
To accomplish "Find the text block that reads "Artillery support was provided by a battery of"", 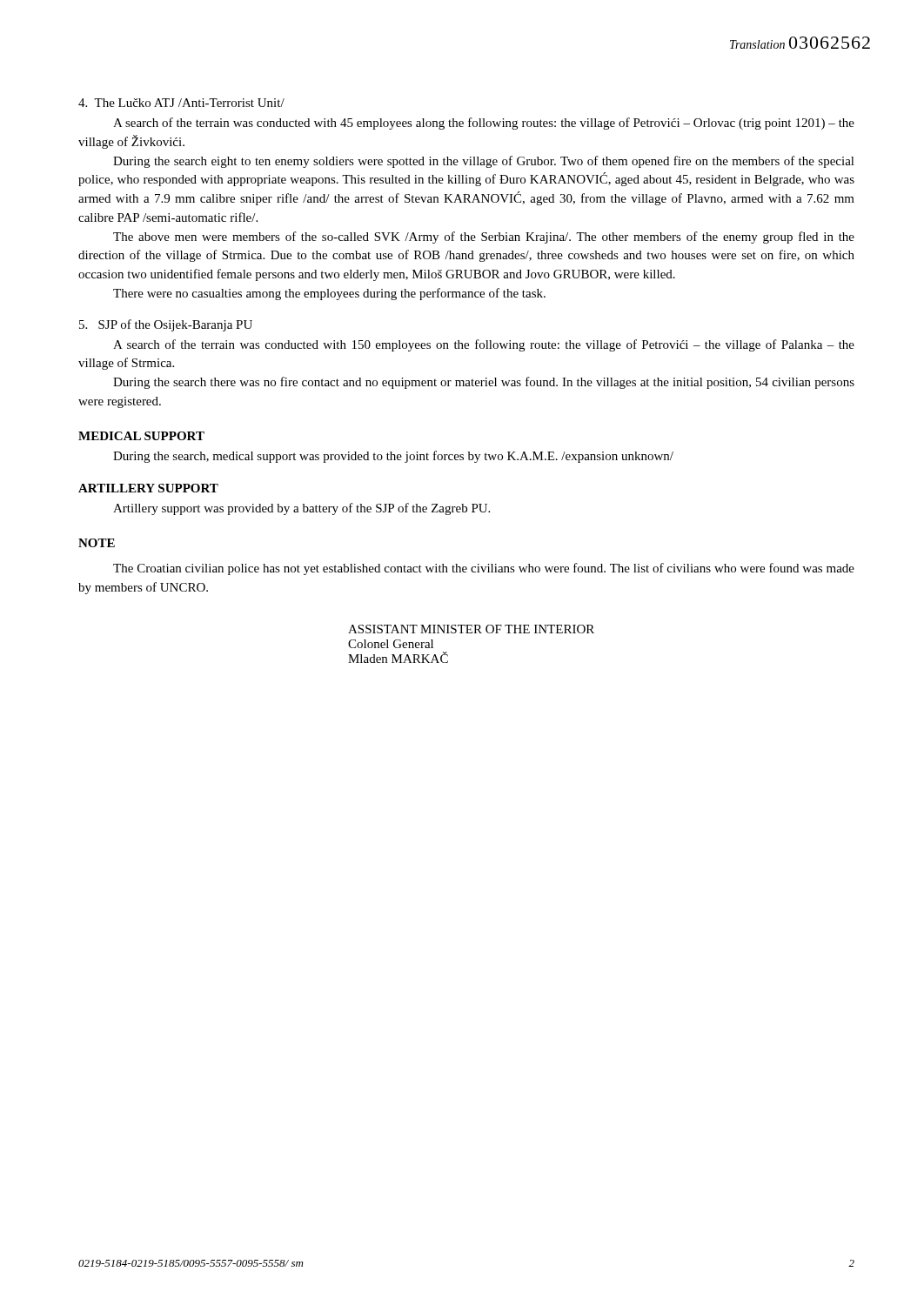I will pyautogui.click(x=466, y=509).
